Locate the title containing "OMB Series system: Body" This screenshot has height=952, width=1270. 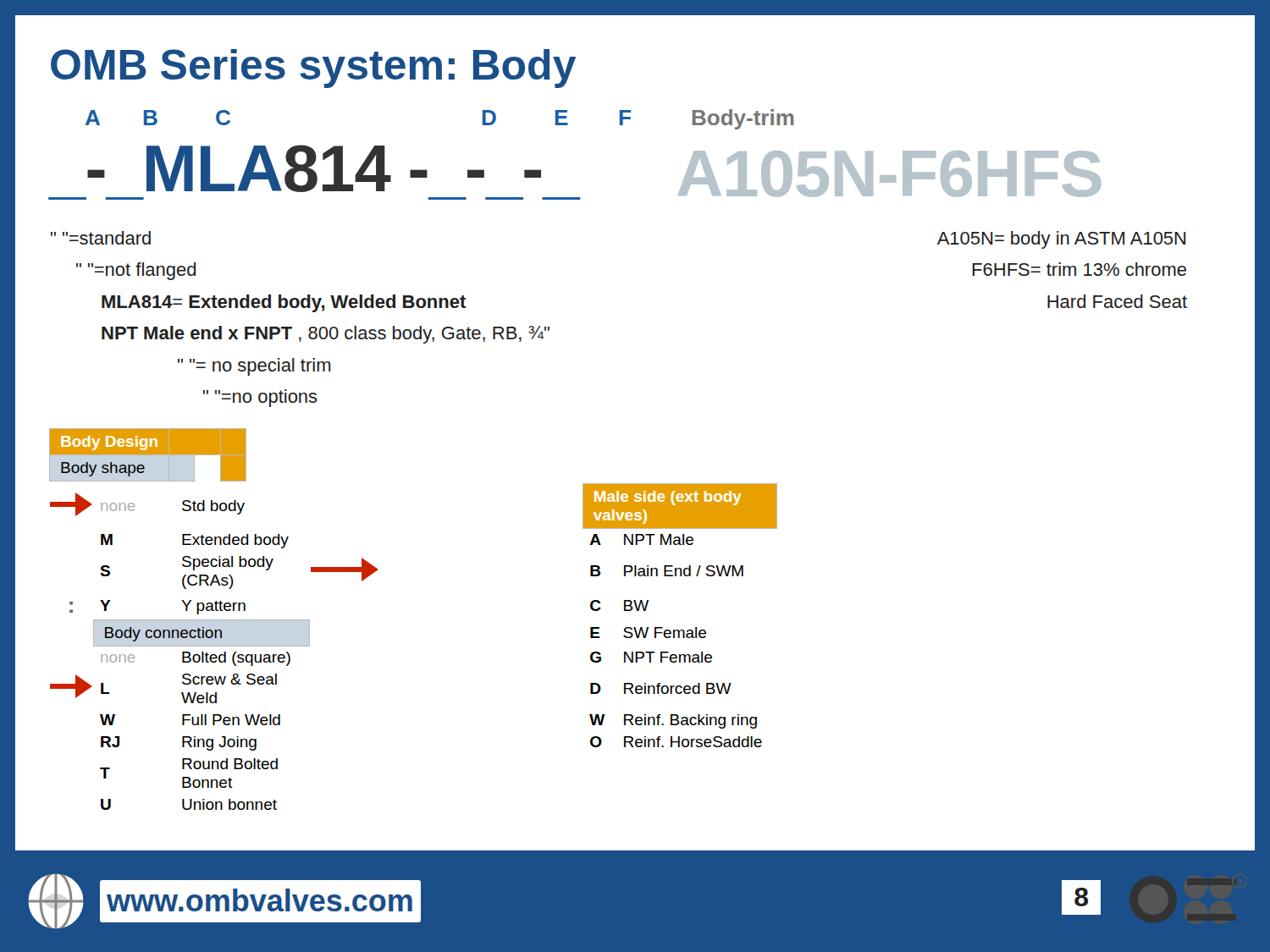coord(313,65)
